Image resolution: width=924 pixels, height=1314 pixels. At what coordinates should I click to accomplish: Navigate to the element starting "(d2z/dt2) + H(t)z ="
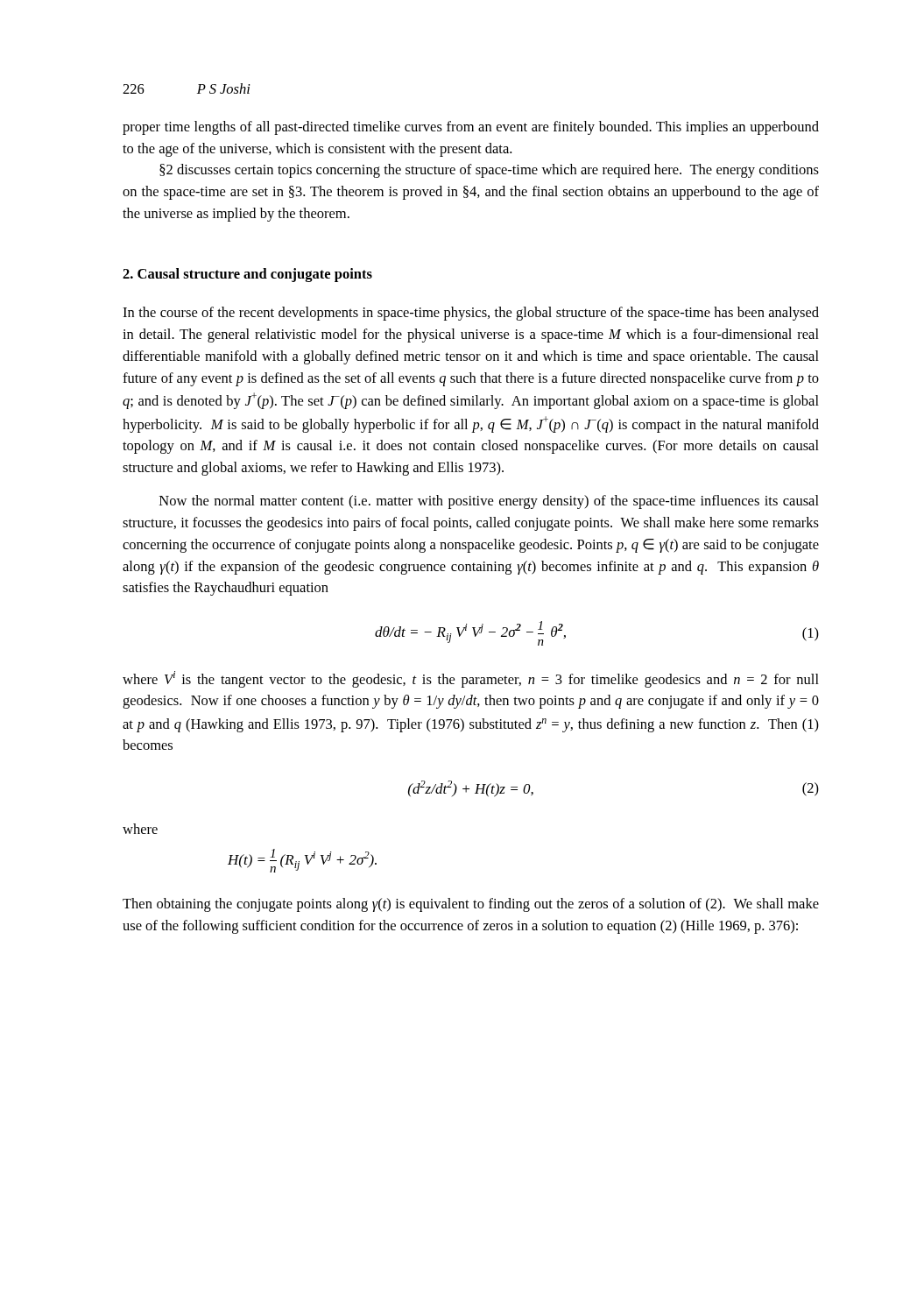(x=466, y=789)
